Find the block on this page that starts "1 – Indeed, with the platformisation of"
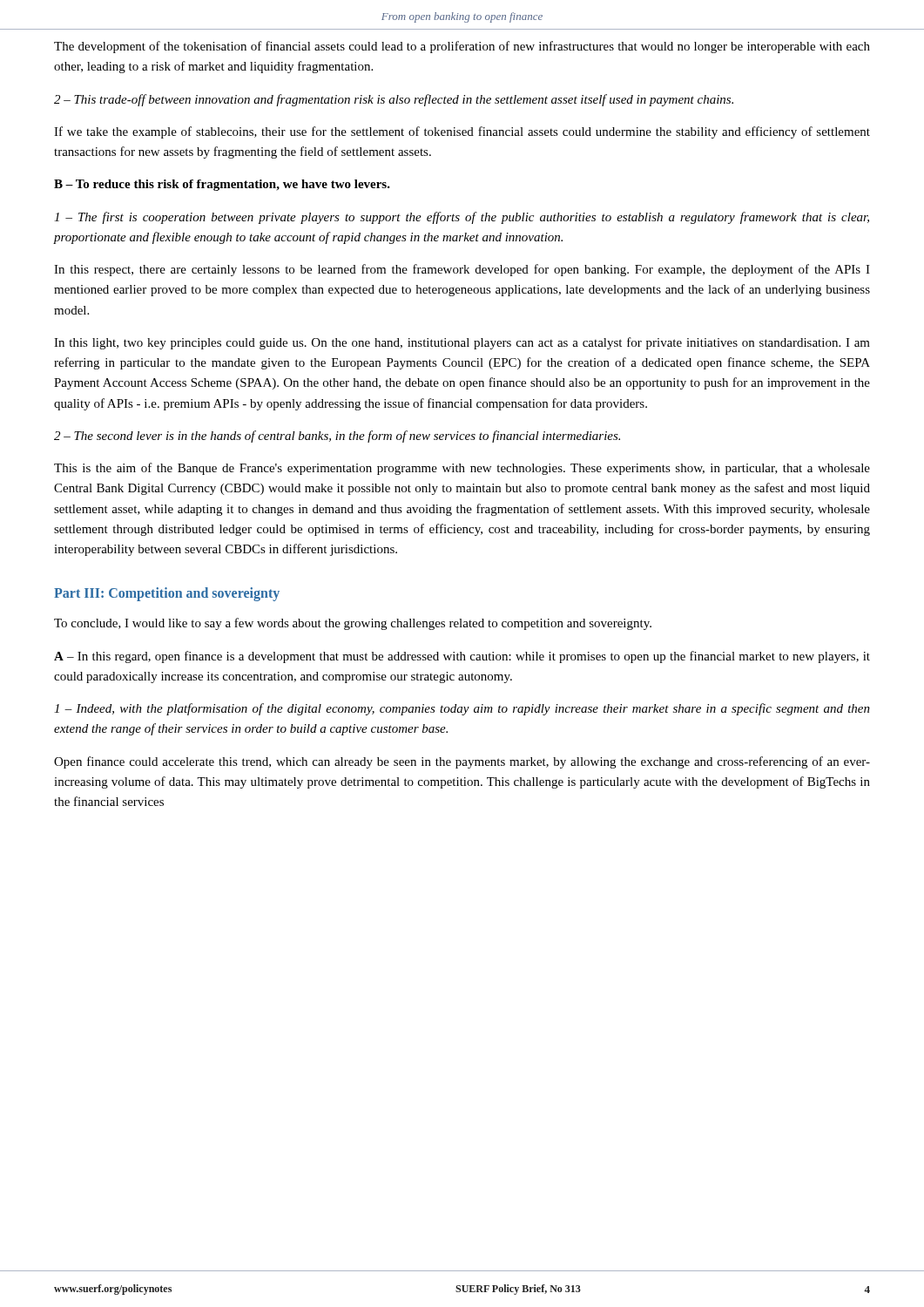 pyautogui.click(x=462, y=719)
